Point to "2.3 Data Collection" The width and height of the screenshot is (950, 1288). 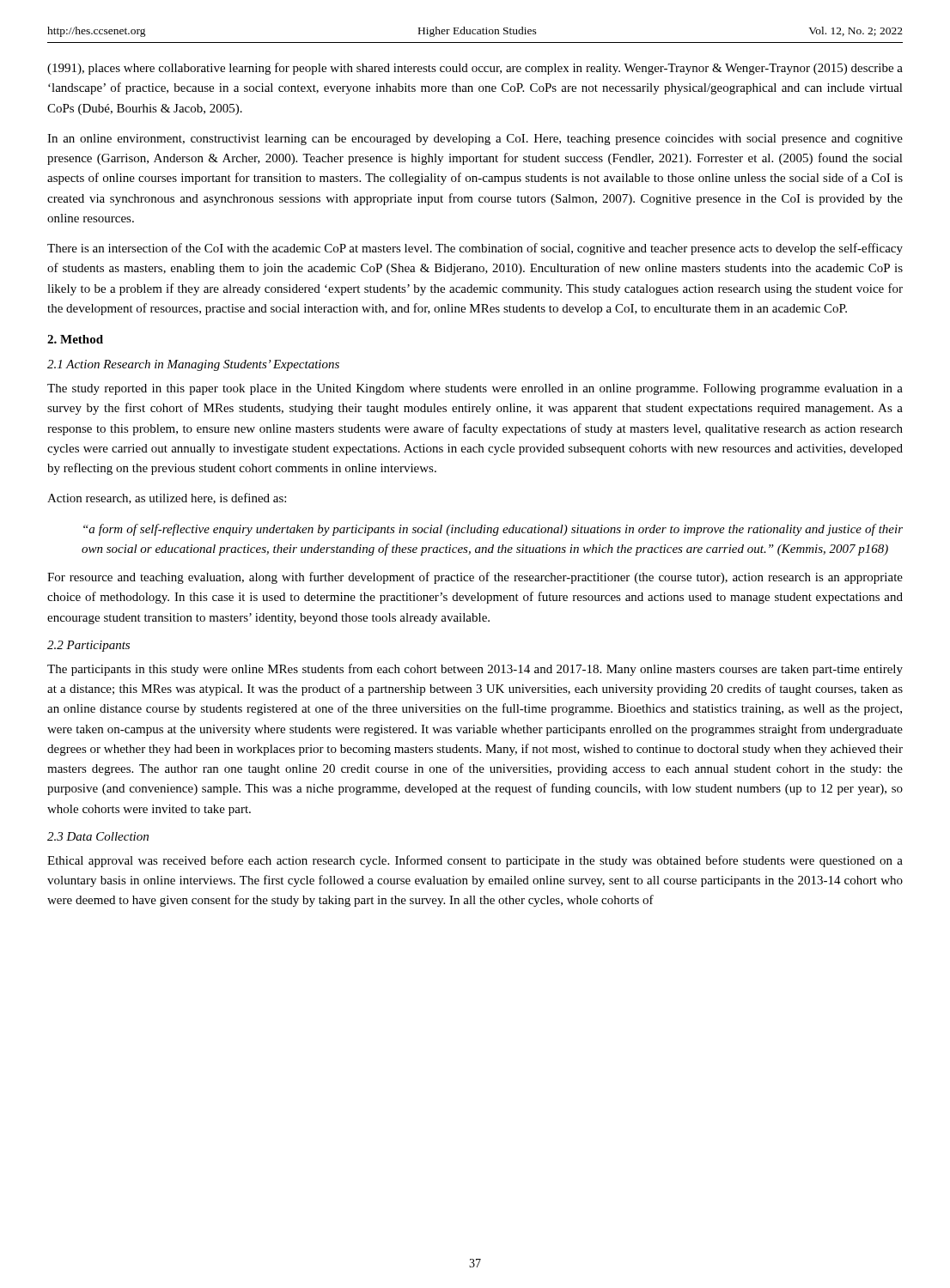[x=98, y=836]
